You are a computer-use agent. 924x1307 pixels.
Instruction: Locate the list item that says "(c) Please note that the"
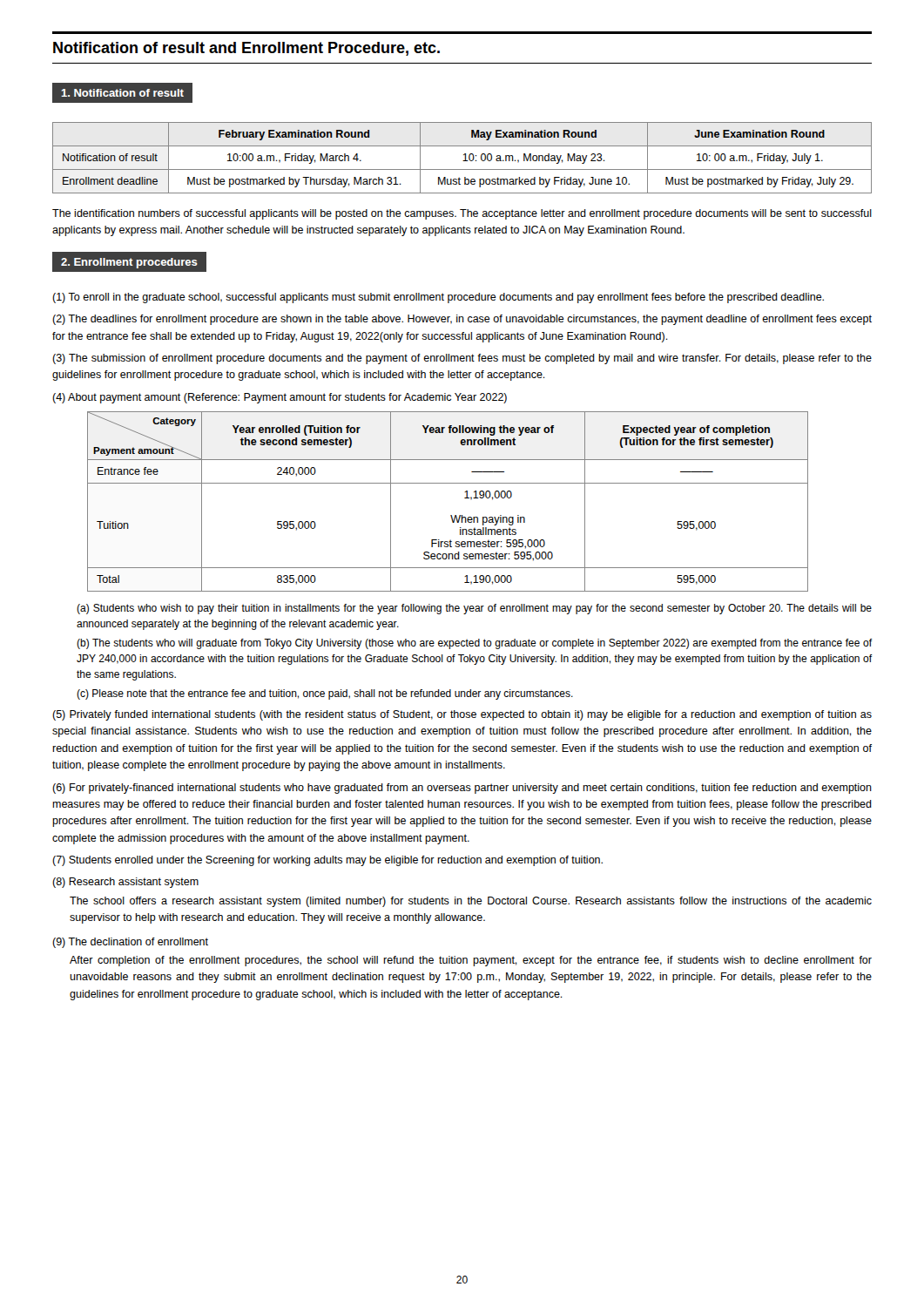325,694
